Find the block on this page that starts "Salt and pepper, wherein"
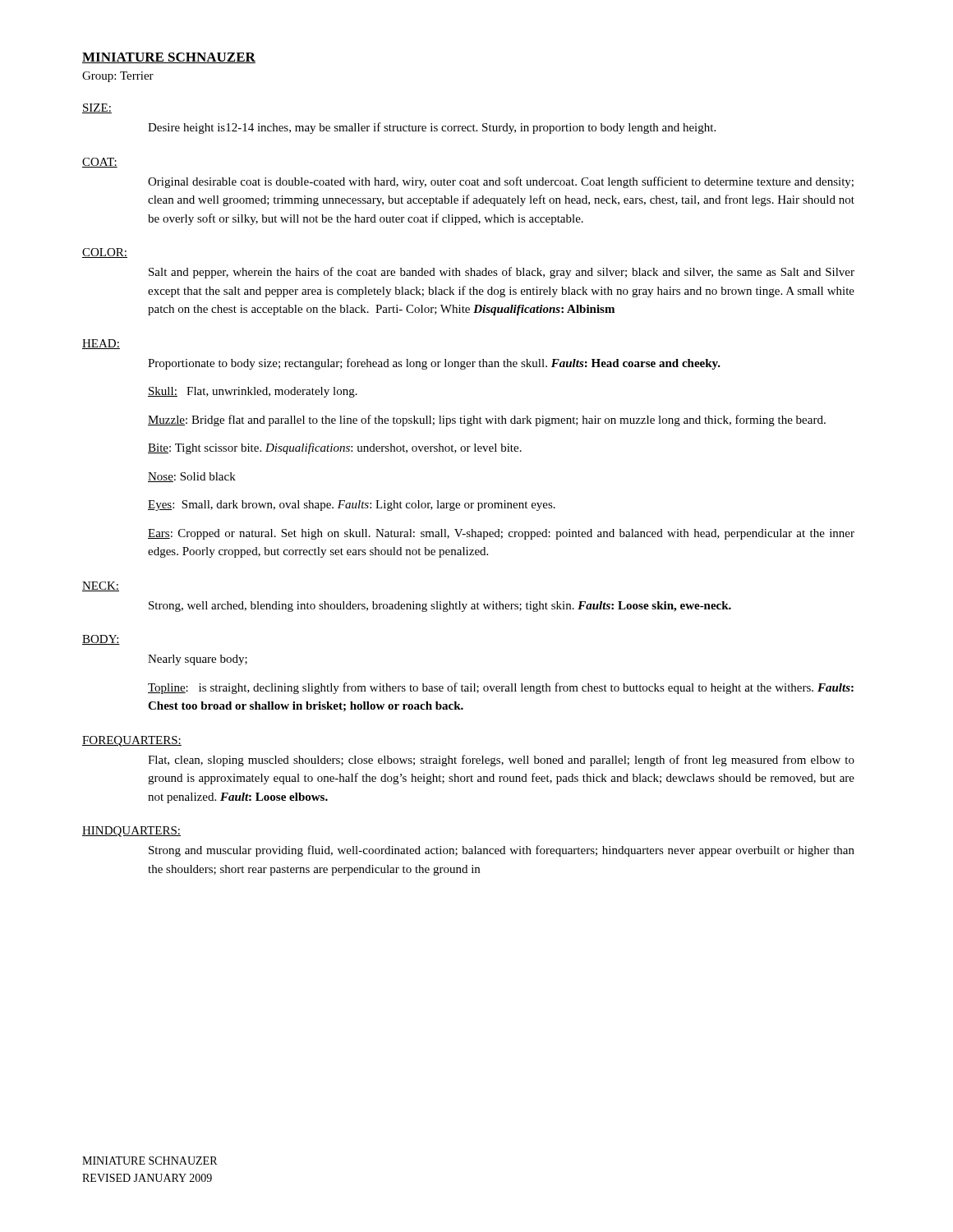The width and height of the screenshot is (953, 1232). coord(501,290)
